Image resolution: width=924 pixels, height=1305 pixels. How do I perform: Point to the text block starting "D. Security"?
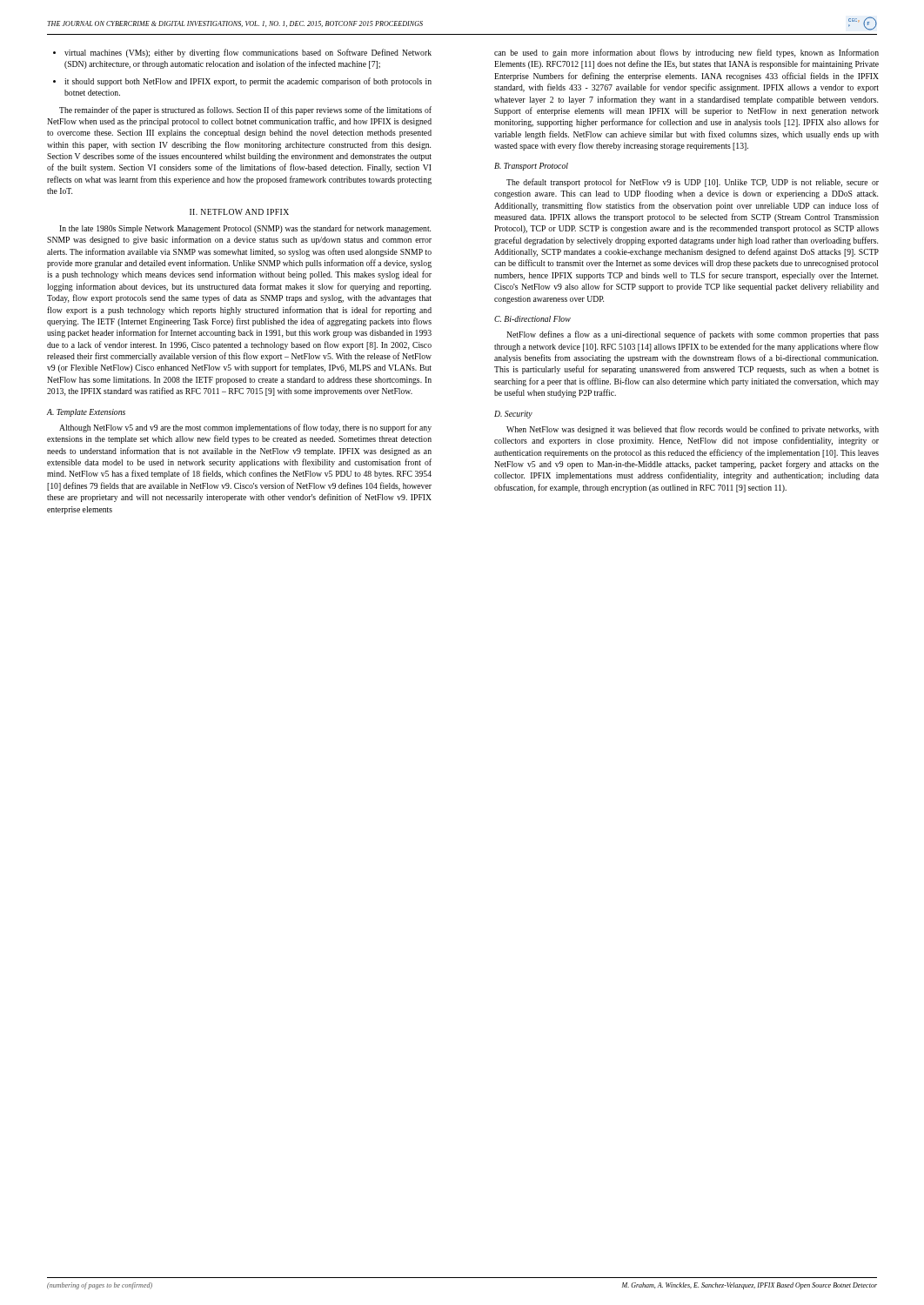point(513,415)
